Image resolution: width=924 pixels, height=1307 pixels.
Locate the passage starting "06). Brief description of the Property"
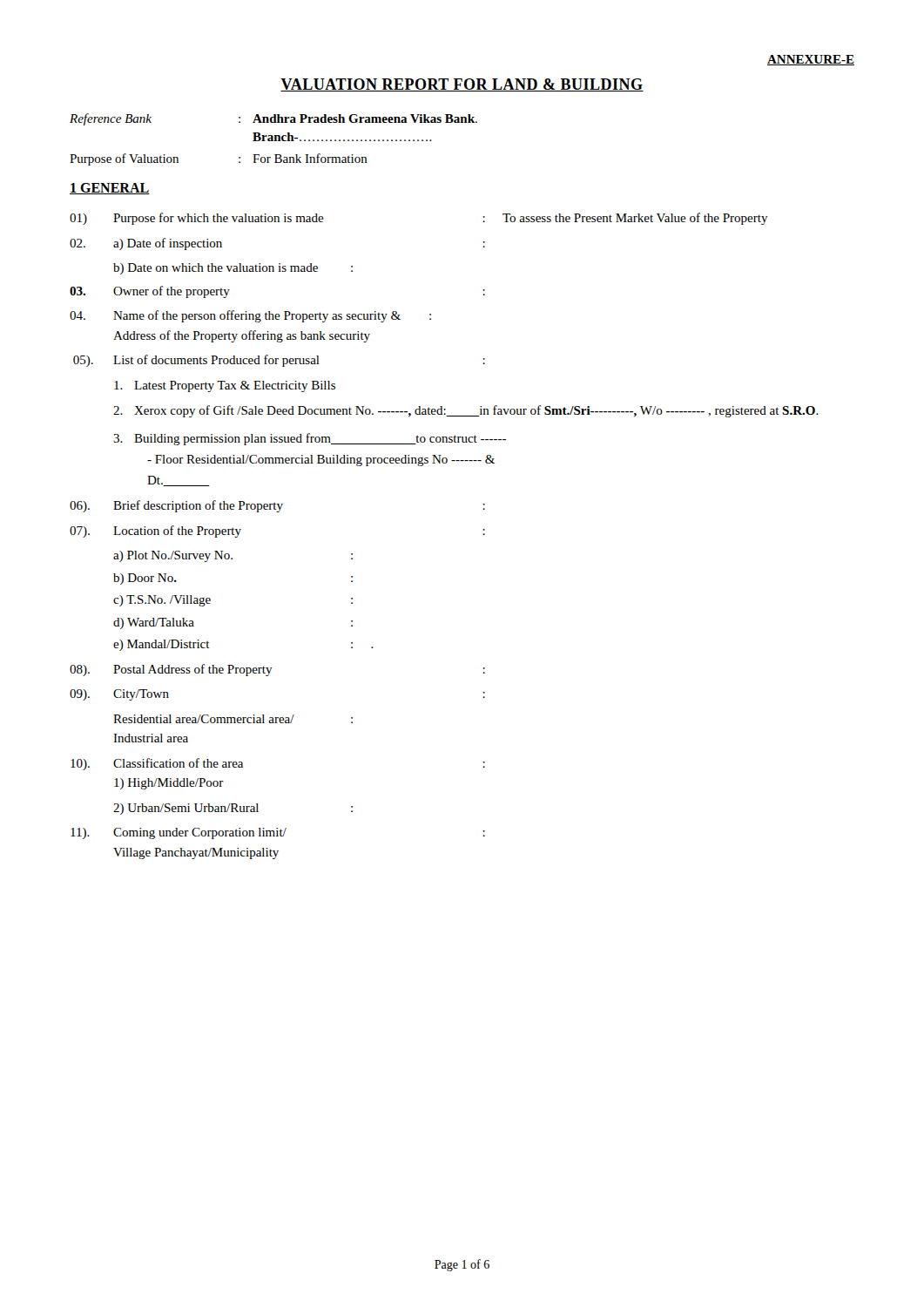[x=277, y=506]
